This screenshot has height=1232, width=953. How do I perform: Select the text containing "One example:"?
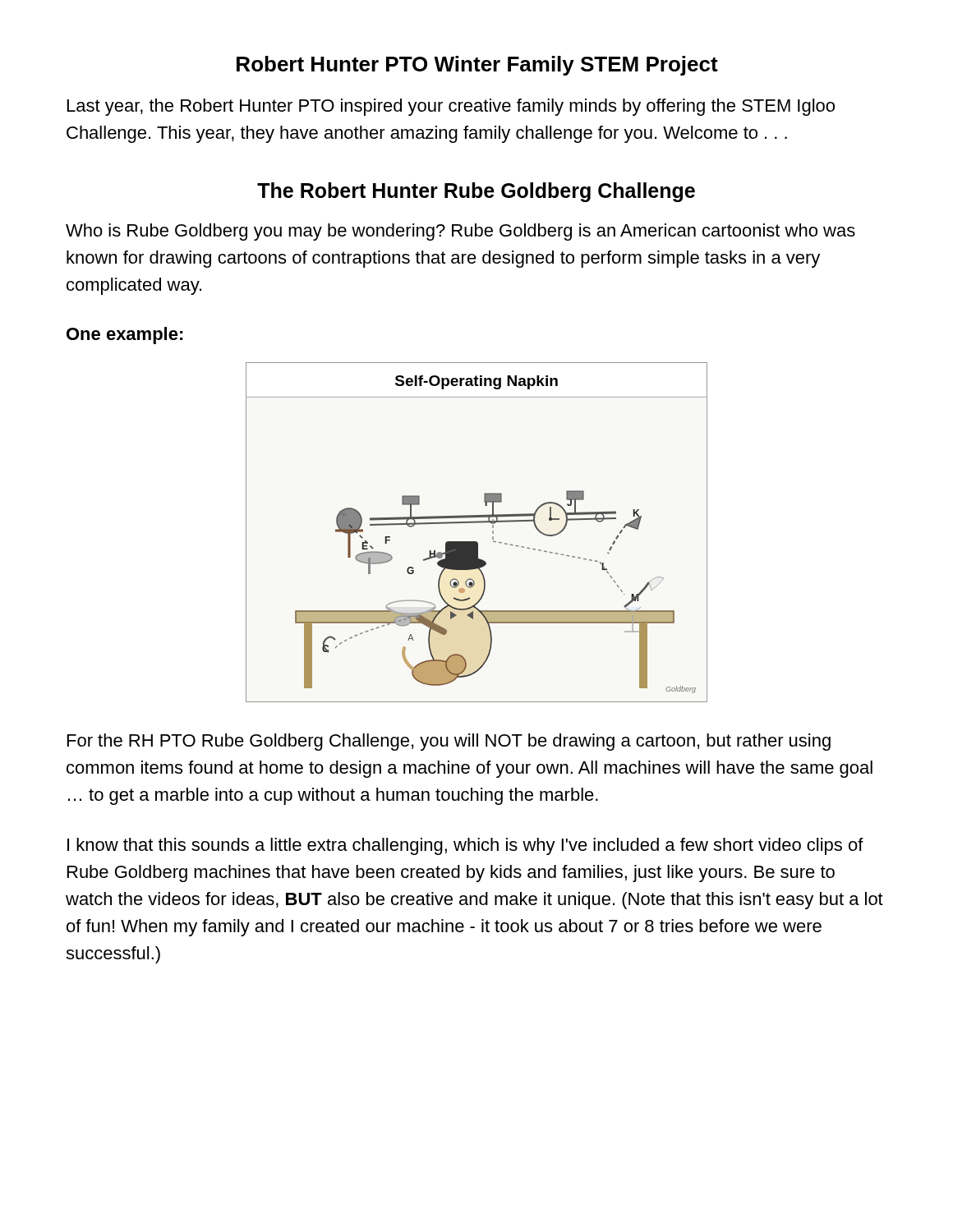(125, 334)
